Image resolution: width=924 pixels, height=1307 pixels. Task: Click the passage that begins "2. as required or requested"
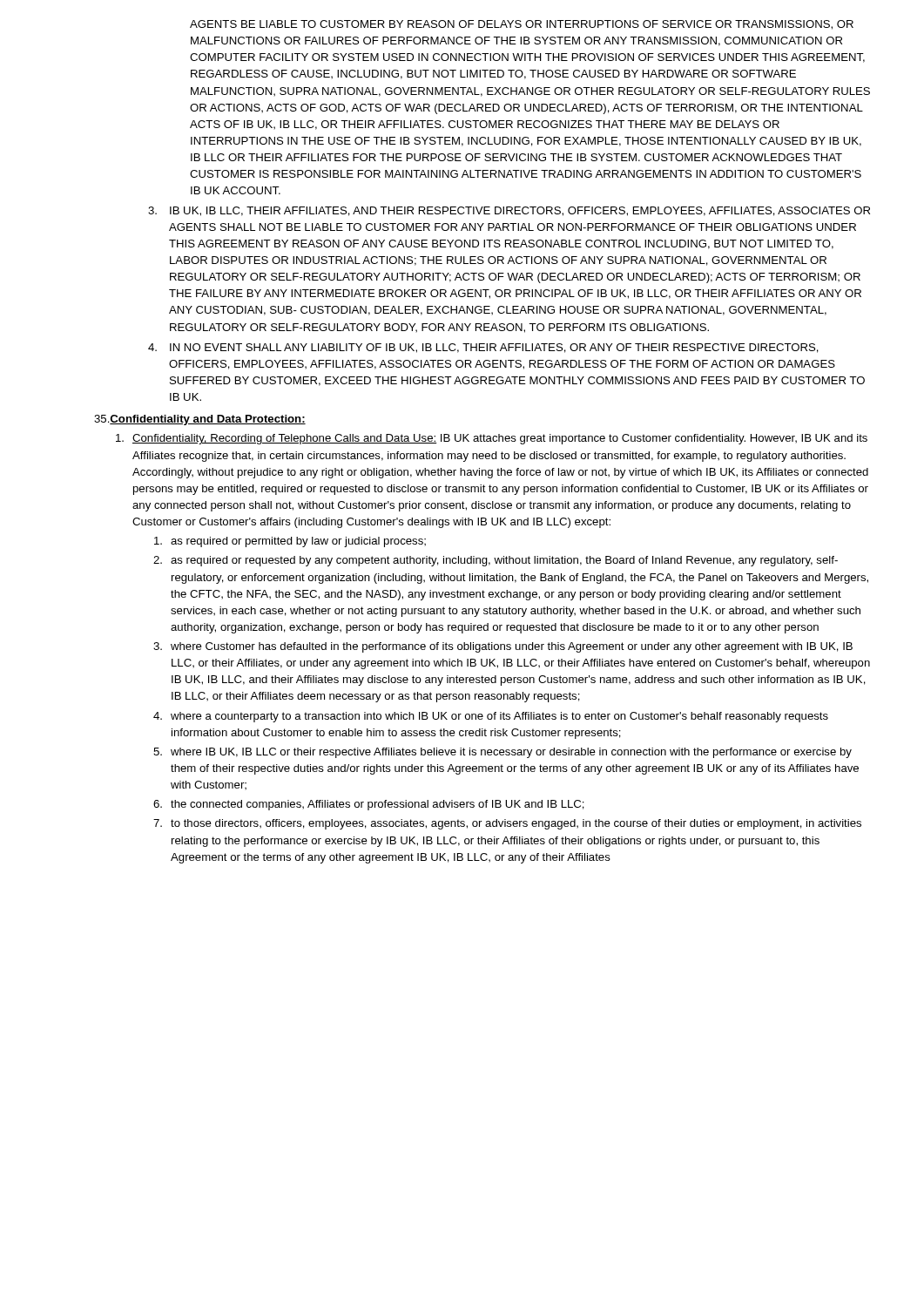[x=512, y=594]
